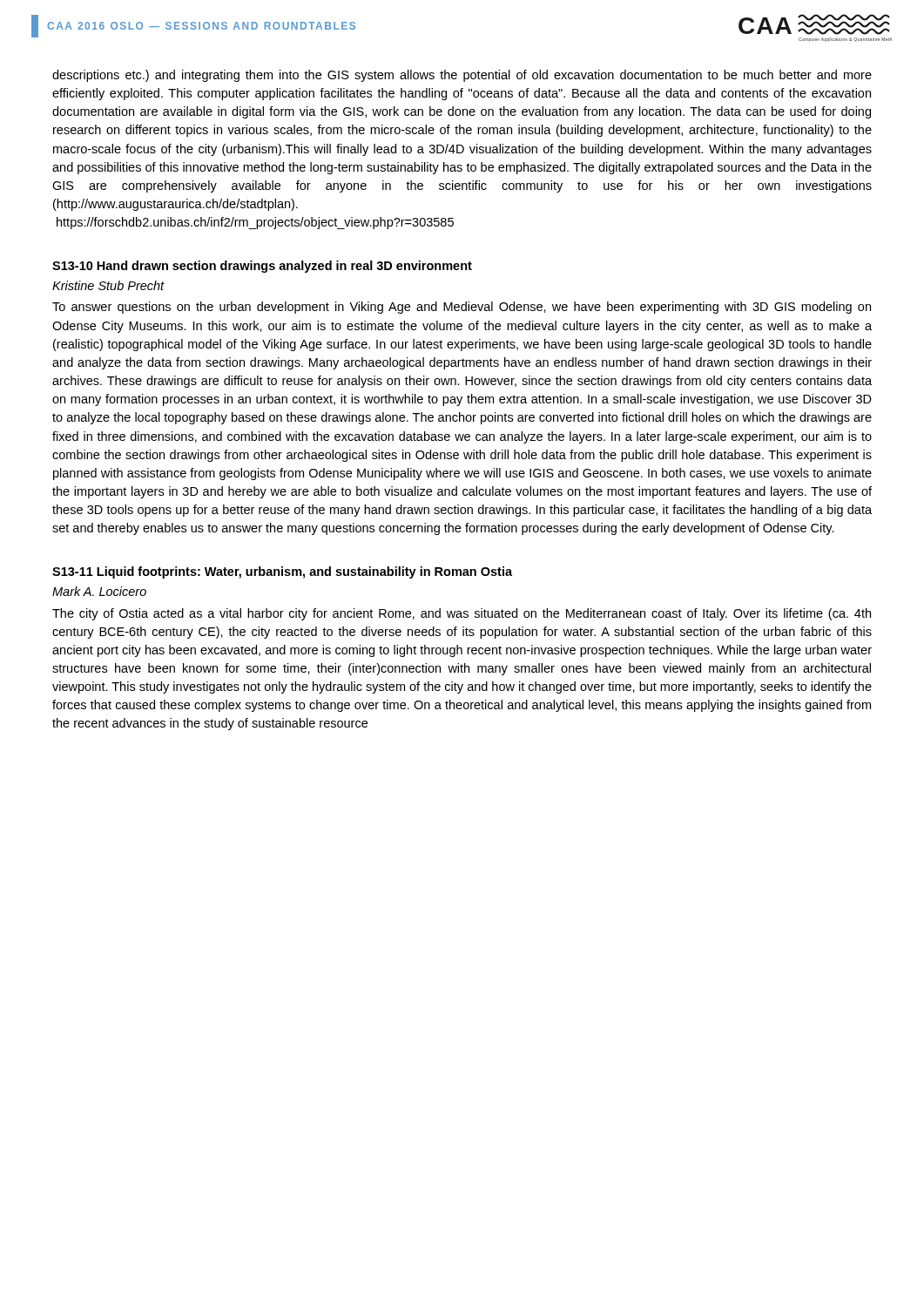This screenshot has height=1307, width=924.
Task: Point to the section header beginning "S13-10 Hand drawn"
Action: coord(262,266)
